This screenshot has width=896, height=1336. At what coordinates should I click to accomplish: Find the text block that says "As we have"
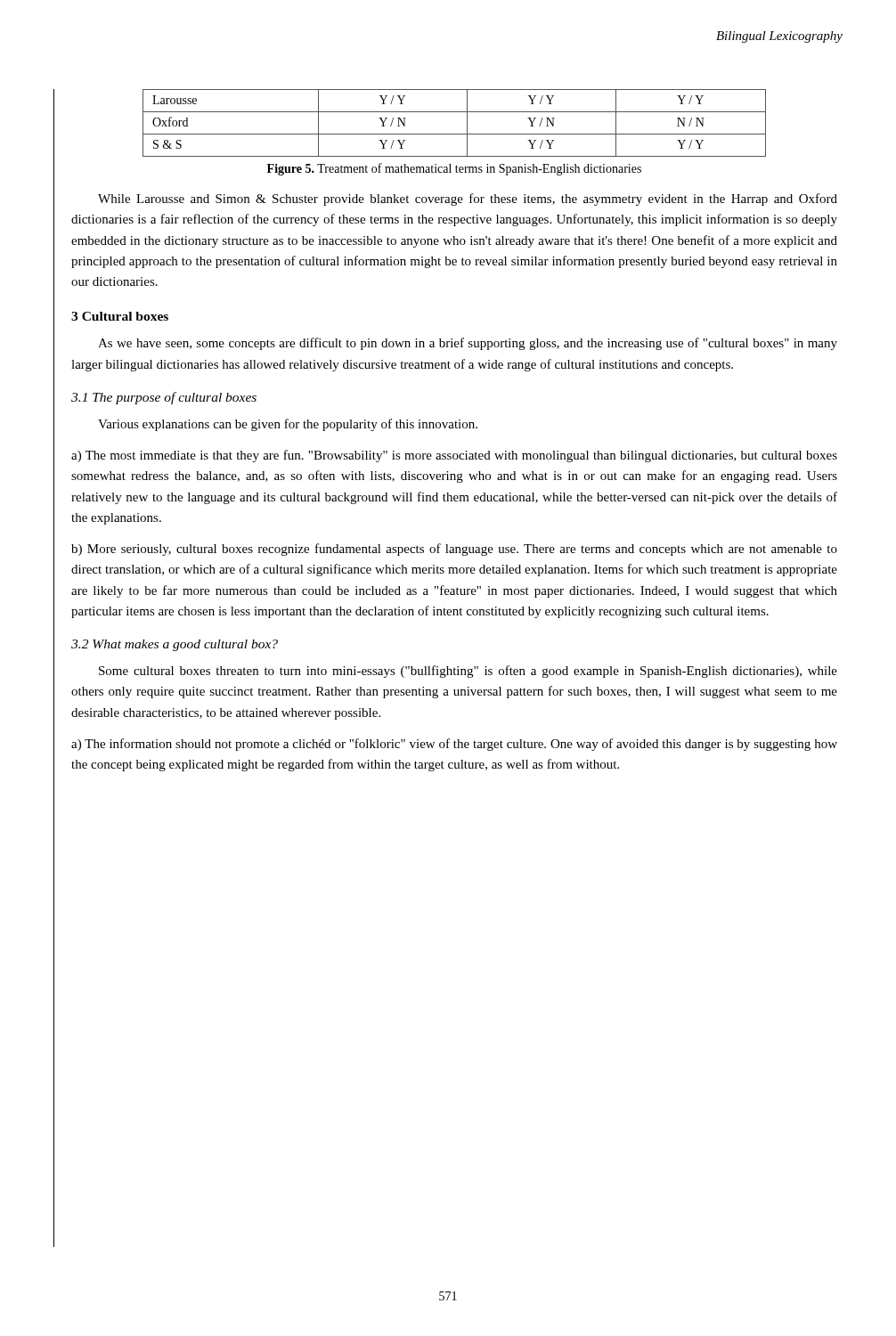(x=454, y=354)
